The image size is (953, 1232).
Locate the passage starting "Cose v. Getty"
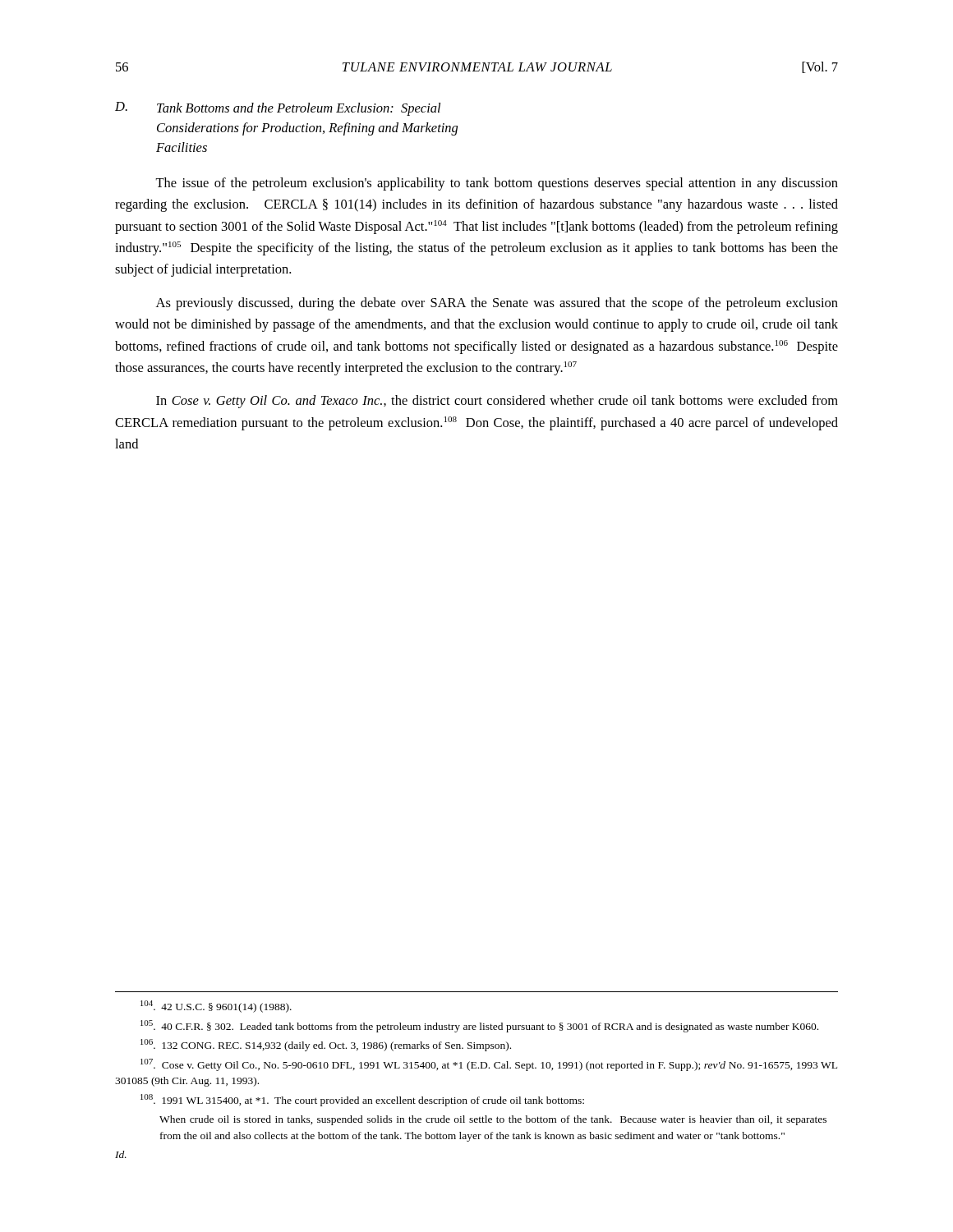pos(476,1073)
